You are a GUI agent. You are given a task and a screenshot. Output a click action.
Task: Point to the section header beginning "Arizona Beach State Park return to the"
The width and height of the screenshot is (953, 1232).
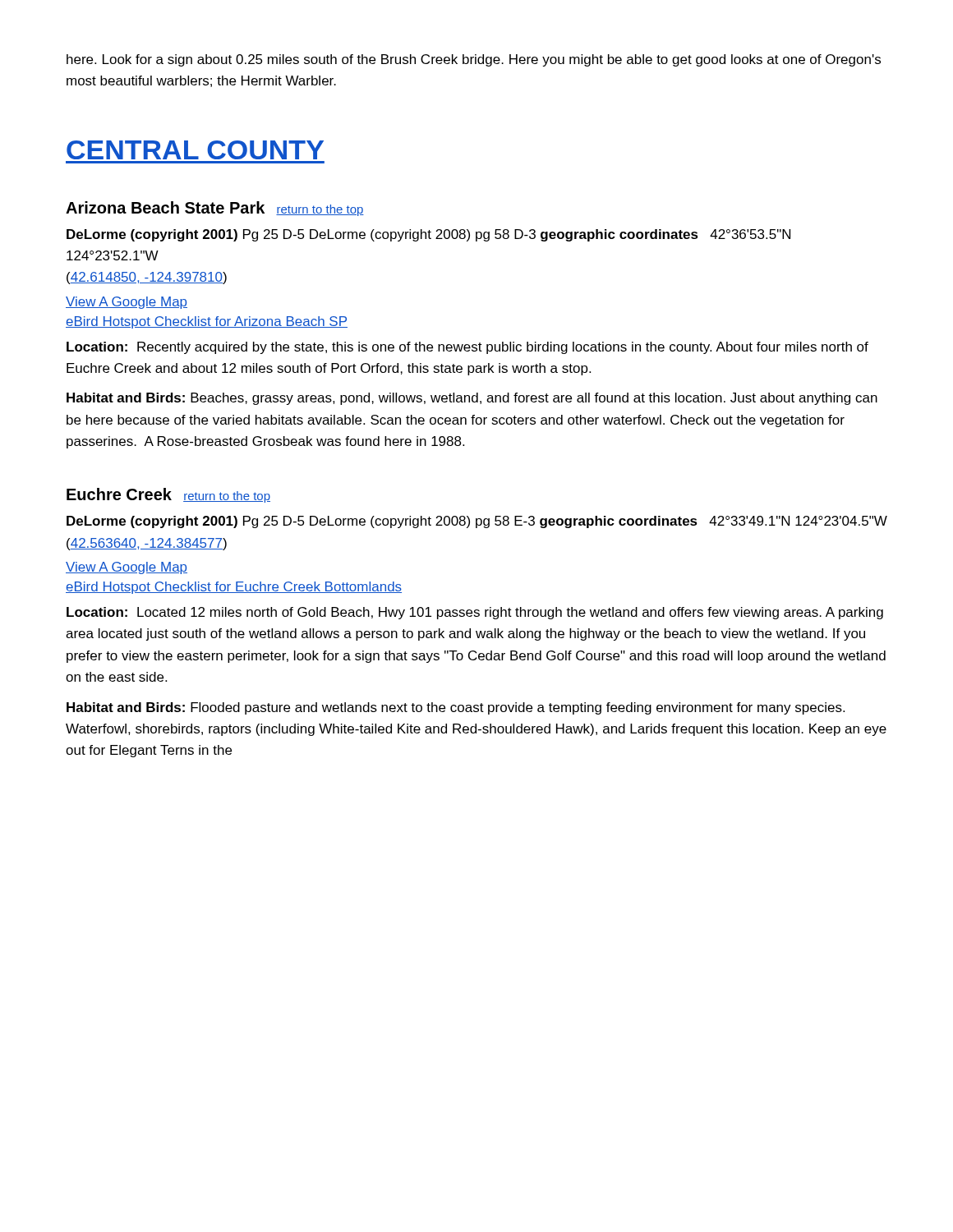(215, 208)
